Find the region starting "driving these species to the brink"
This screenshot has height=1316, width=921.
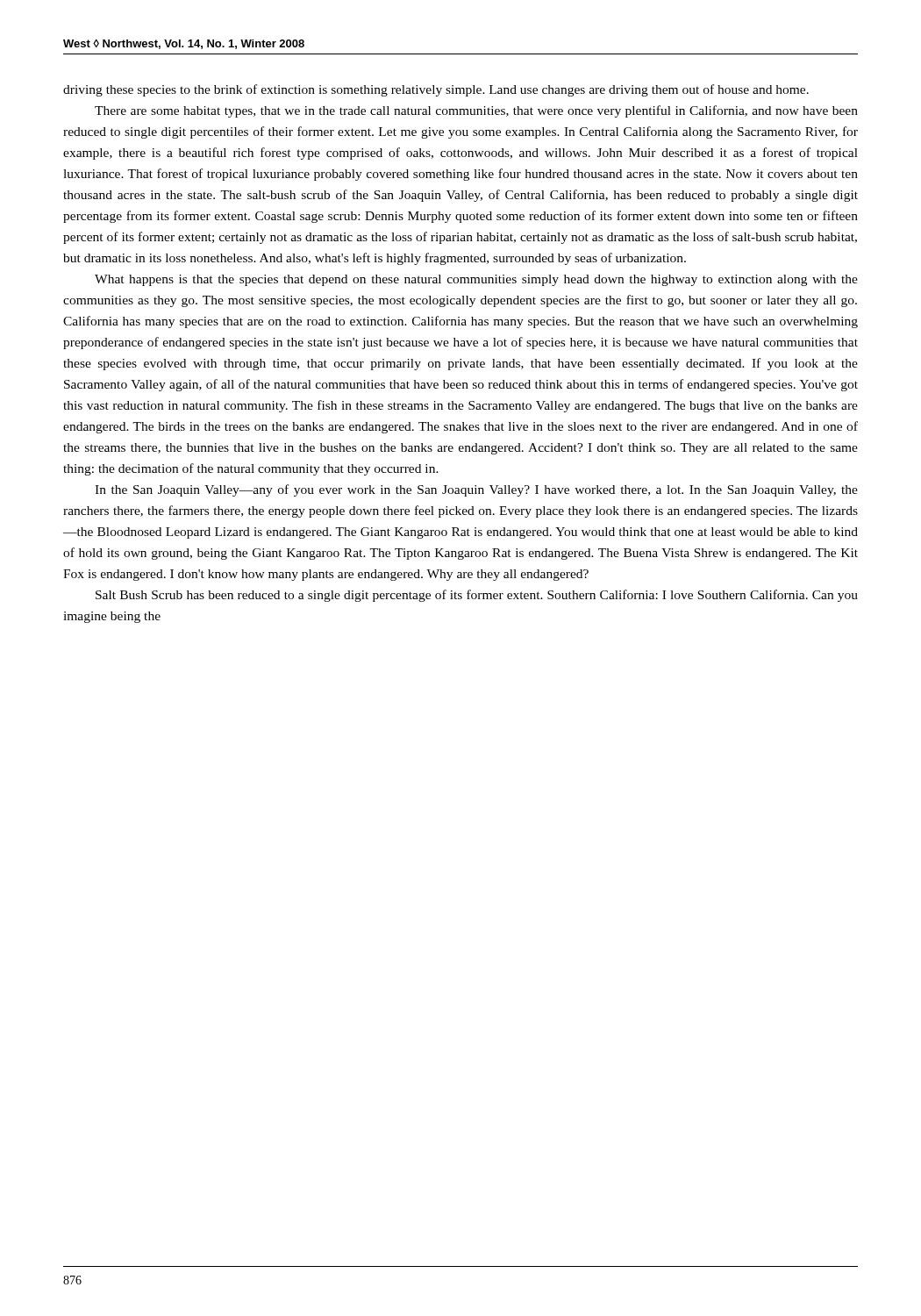[460, 353]
